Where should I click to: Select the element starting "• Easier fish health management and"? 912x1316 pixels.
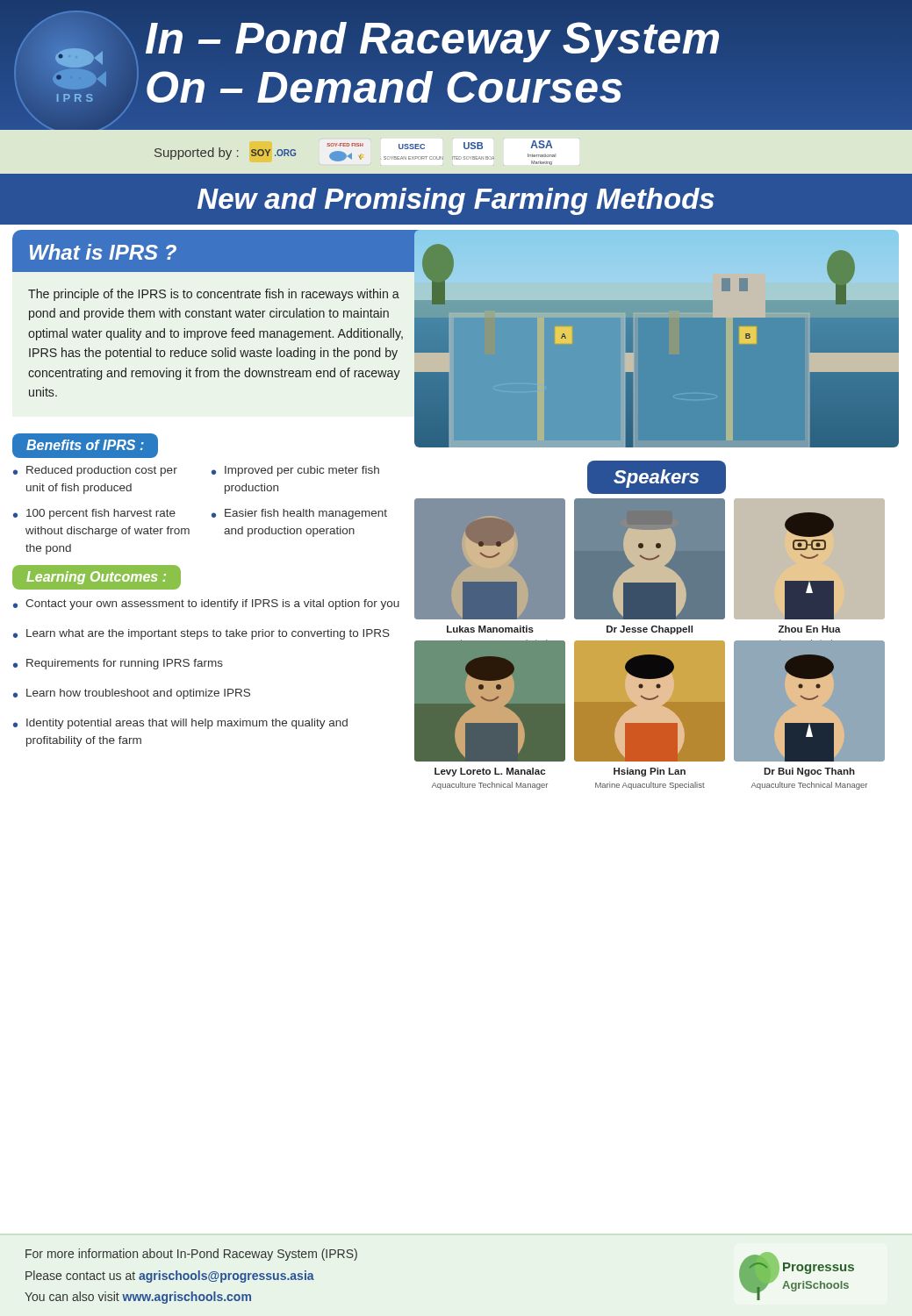(x=308, y=522)
